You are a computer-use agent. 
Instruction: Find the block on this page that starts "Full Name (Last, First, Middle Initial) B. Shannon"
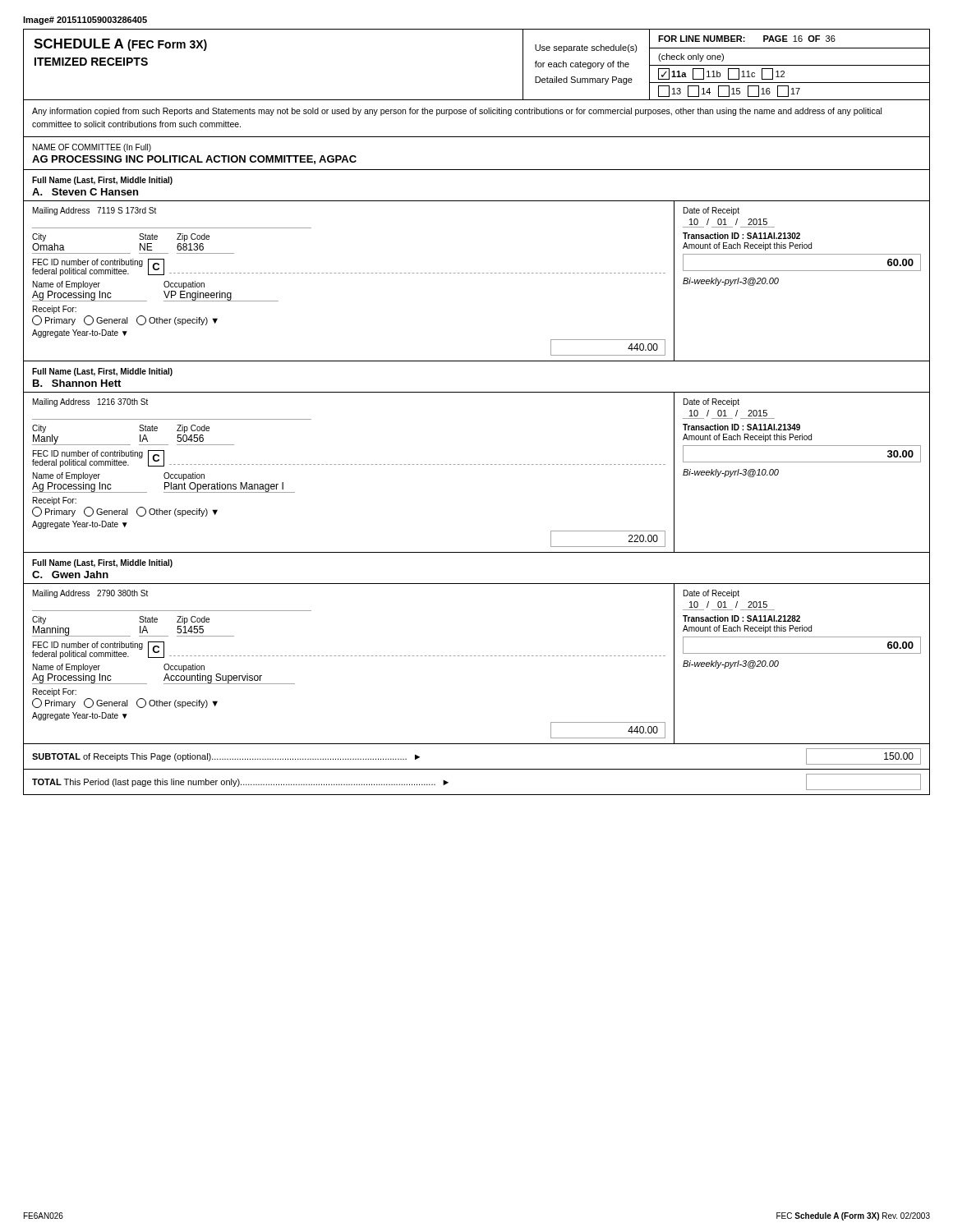(102, 378)
